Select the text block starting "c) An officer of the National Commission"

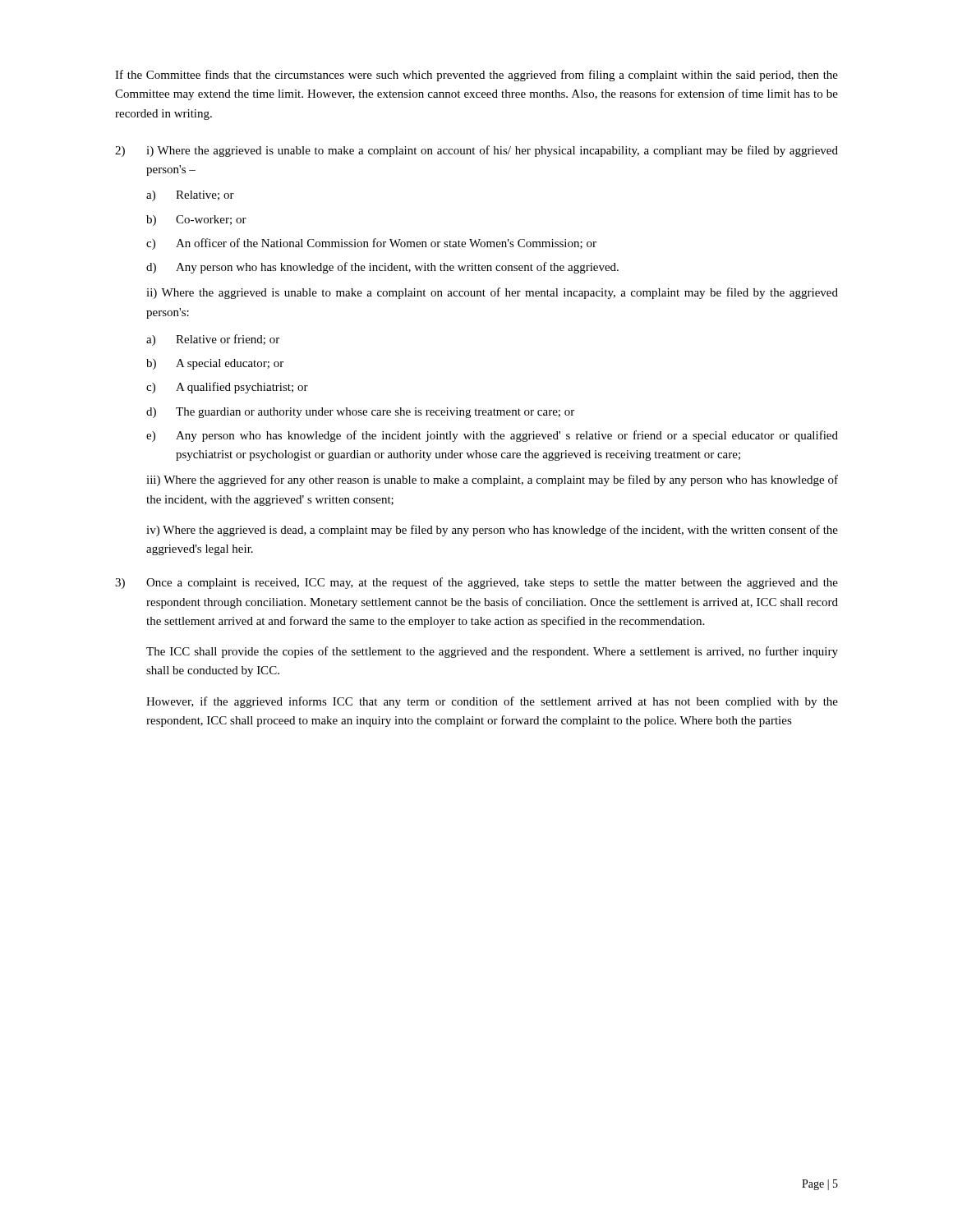pyautogui.click(x=492, y=243)
